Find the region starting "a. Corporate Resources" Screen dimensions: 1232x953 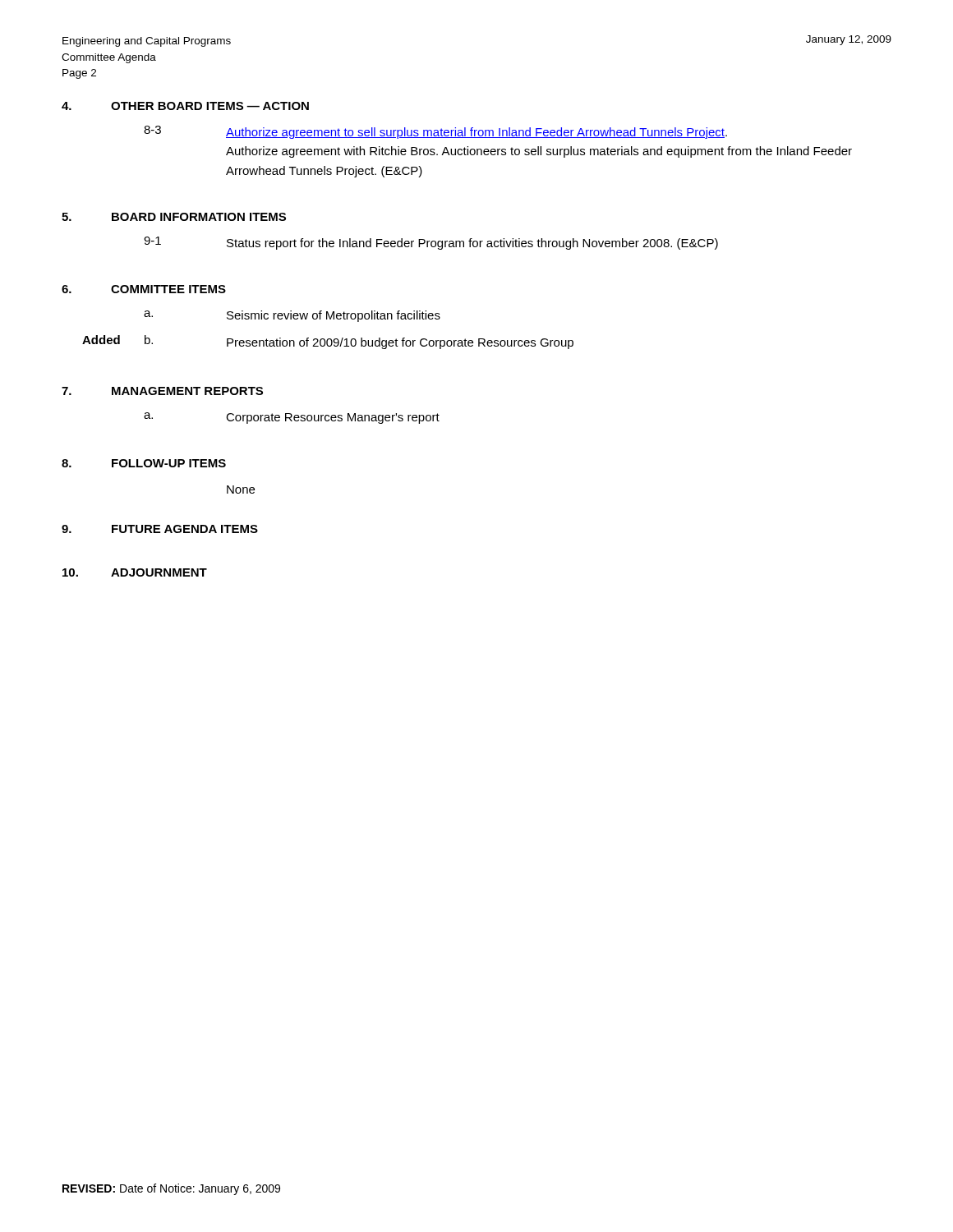292,416
